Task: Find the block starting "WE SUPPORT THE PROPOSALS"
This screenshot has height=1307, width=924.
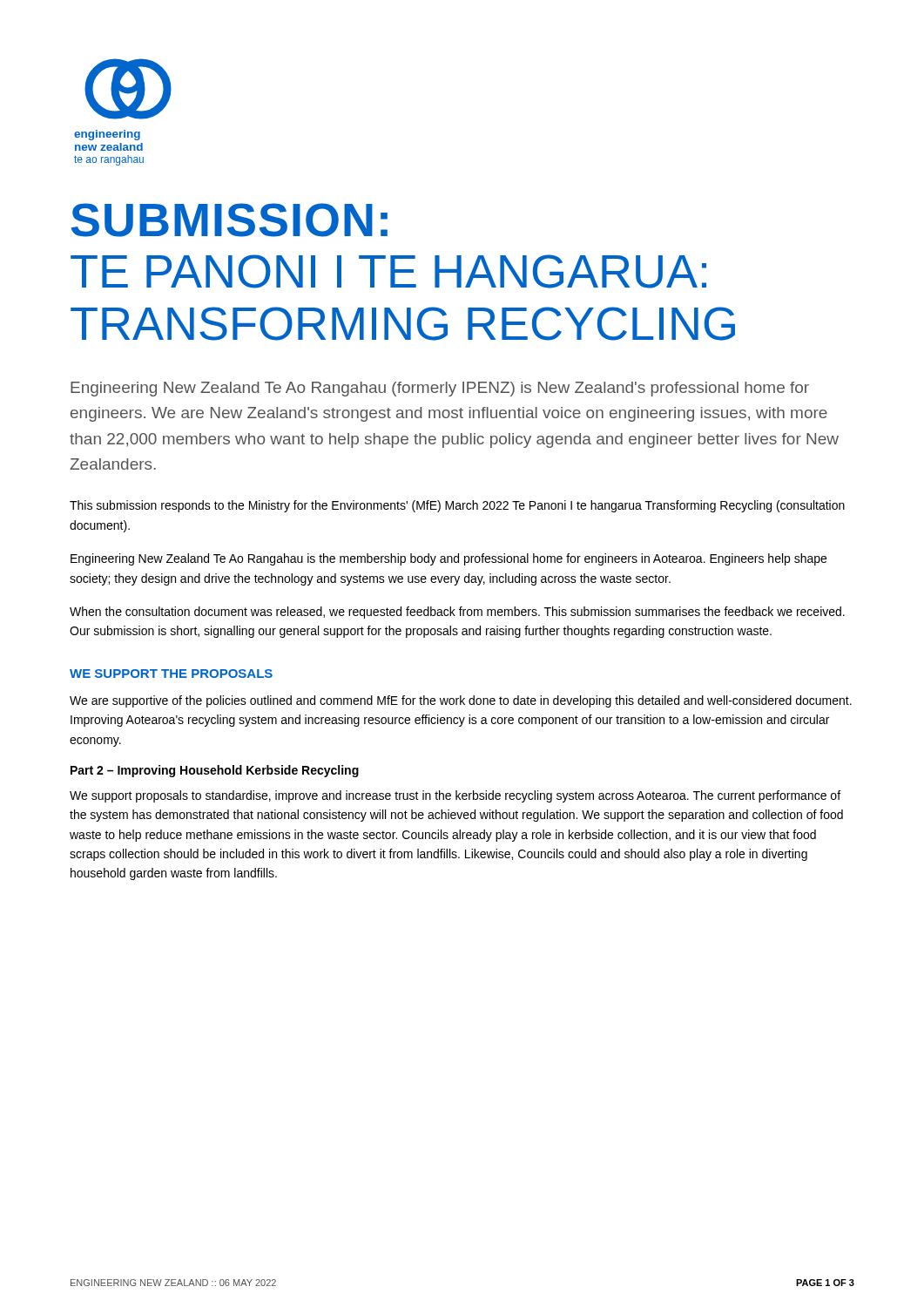Action: 171,673
